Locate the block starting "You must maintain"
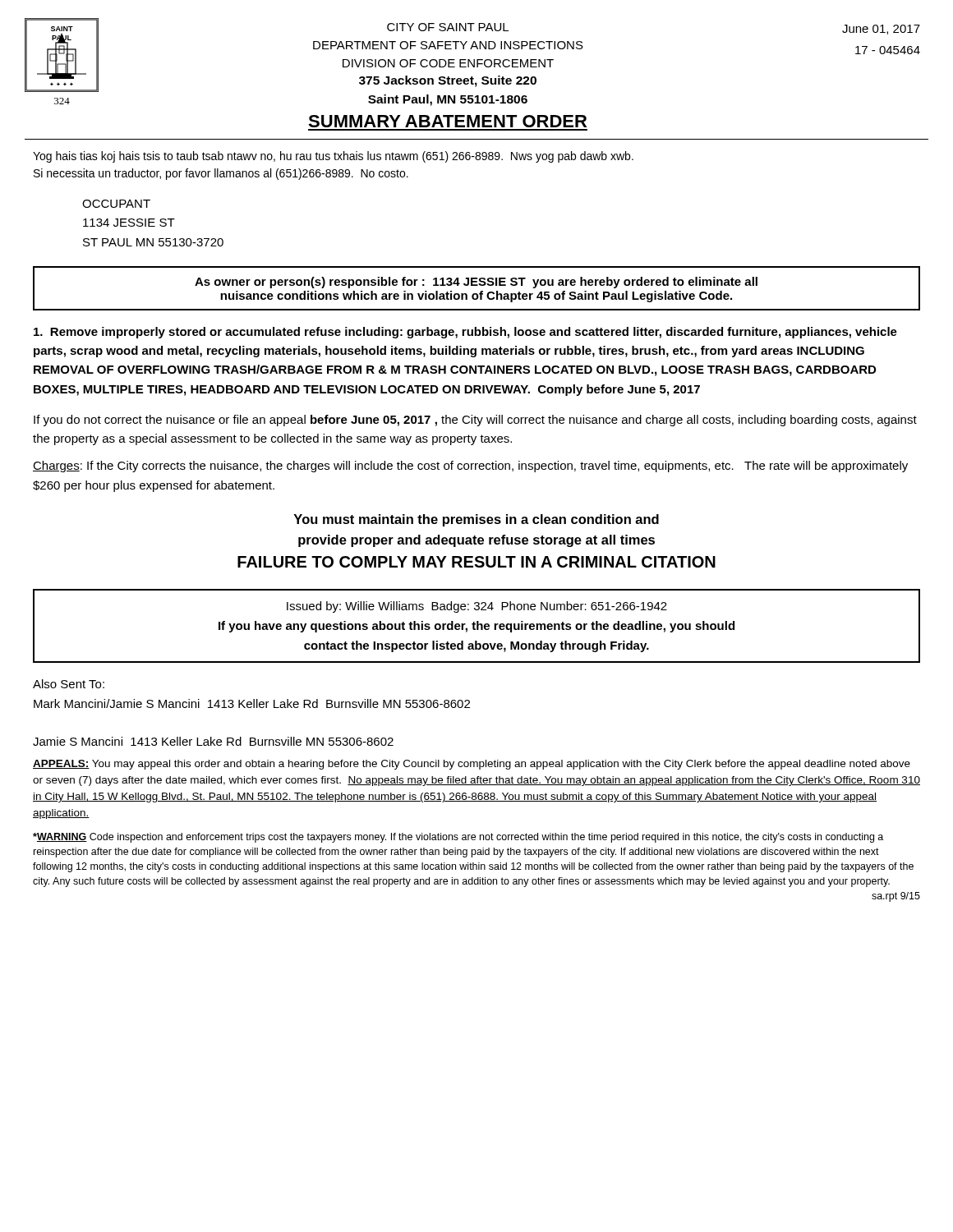Viewport: 953px width, 1232px height. coord(476,541)
